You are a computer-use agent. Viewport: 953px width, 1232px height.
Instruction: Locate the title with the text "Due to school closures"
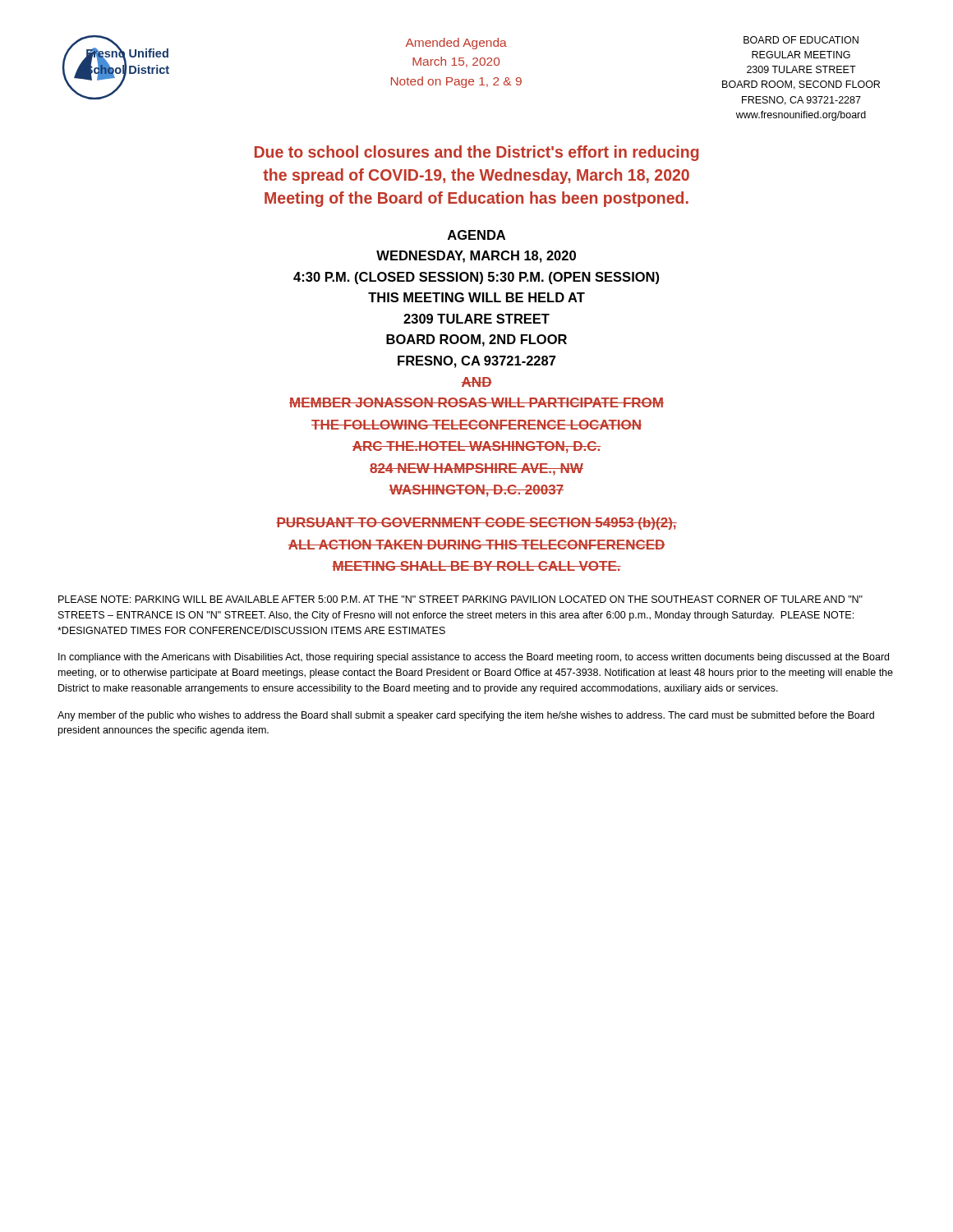[476, 175]
